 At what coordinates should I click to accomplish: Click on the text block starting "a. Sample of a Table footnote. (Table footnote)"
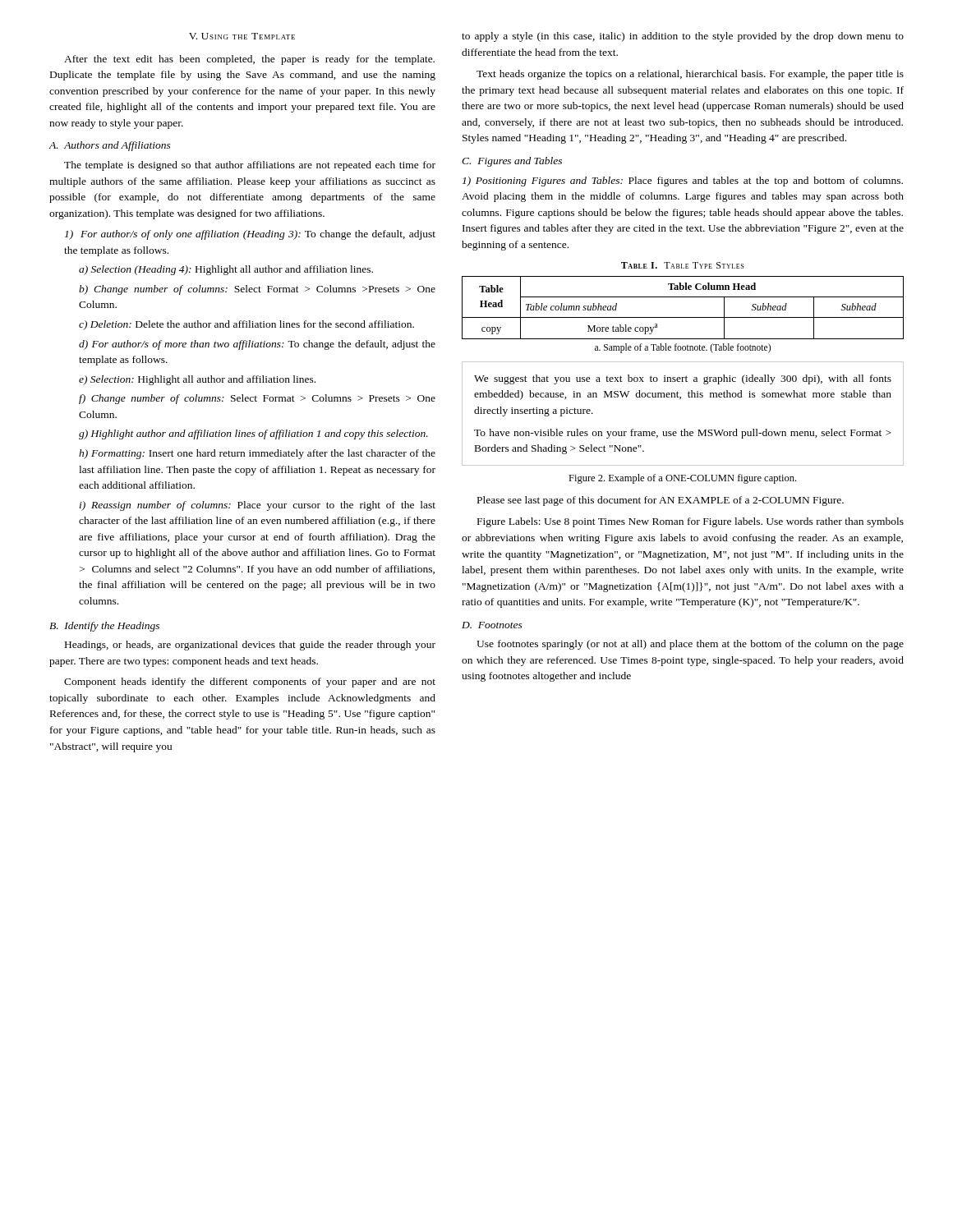[683, 348]
